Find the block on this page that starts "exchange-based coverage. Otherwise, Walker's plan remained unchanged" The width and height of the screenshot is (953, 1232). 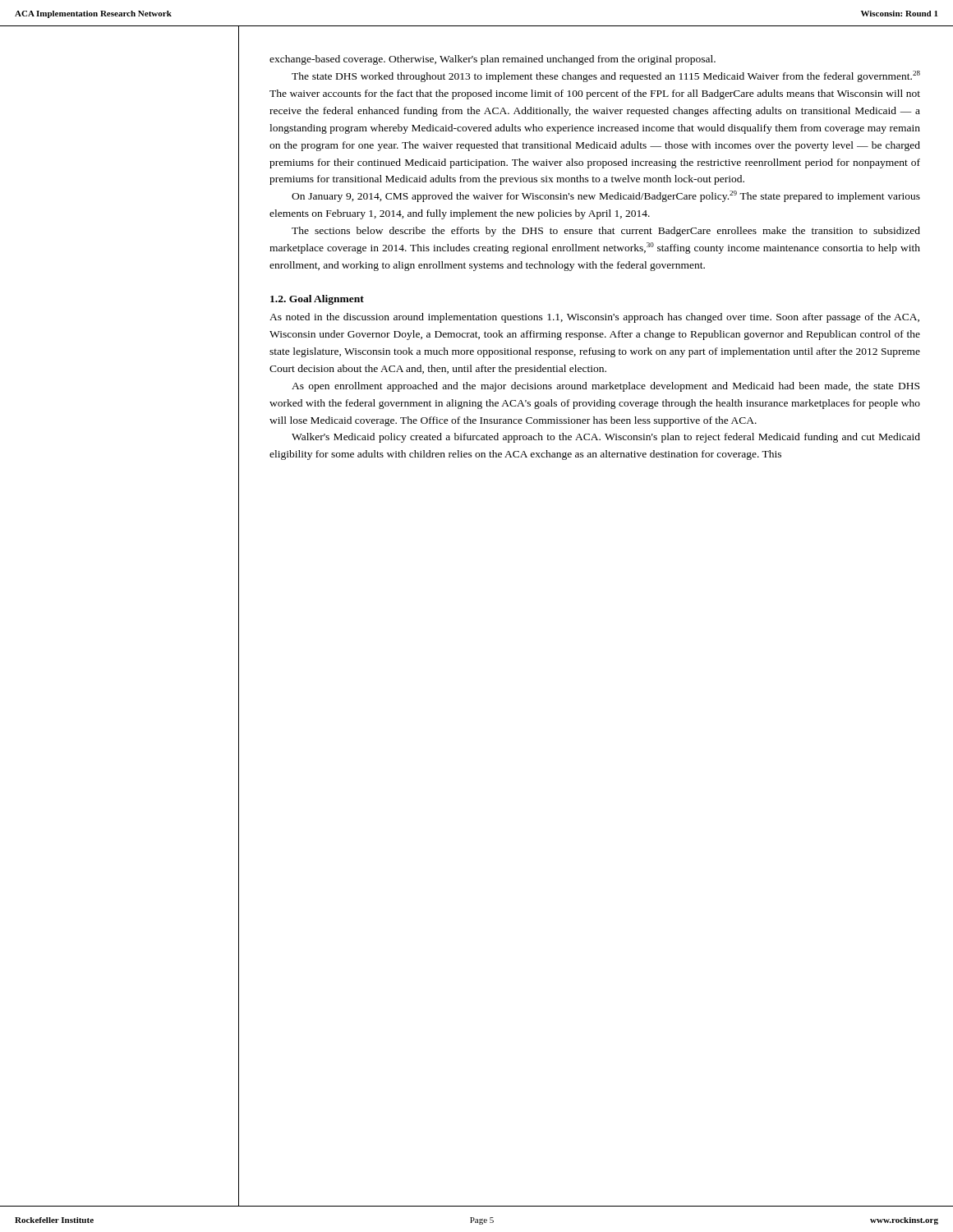[x=595, y=163]
